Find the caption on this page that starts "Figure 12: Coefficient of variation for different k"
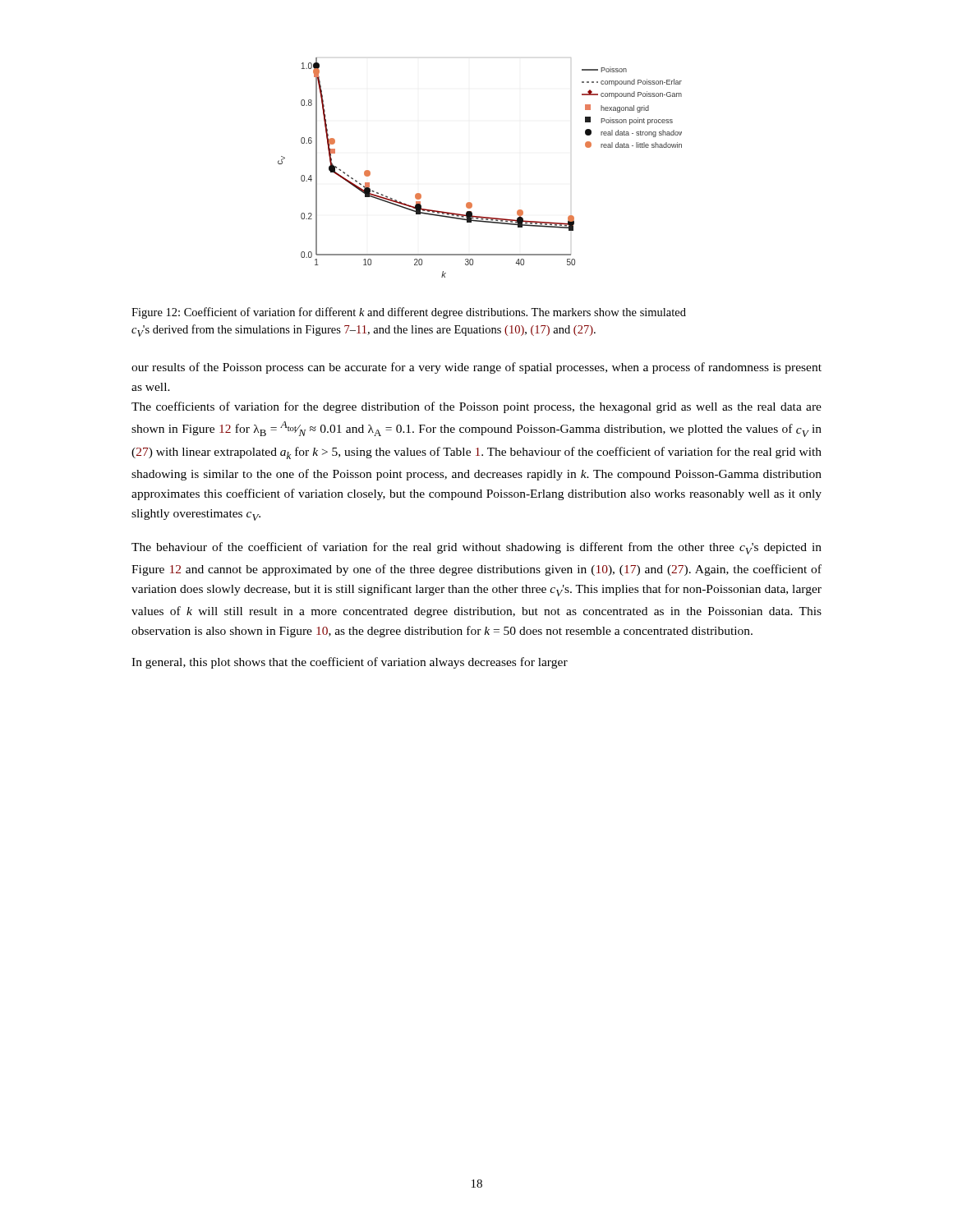Image resolution: width=953 pixels, height=1232 pixels. [x=409, y=322]
